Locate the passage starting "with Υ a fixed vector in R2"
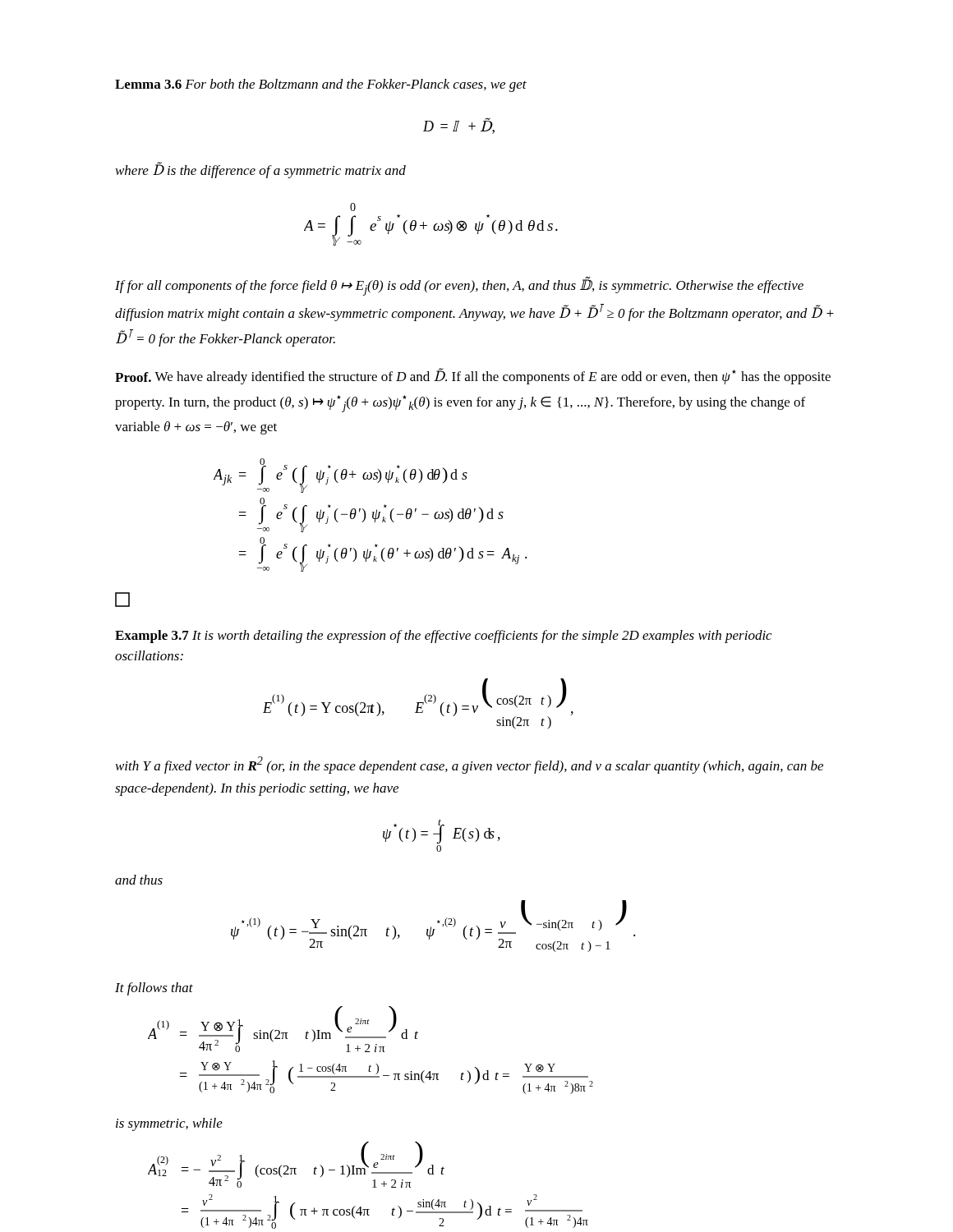The image size is (953, 1232). [x=469, y=775]
